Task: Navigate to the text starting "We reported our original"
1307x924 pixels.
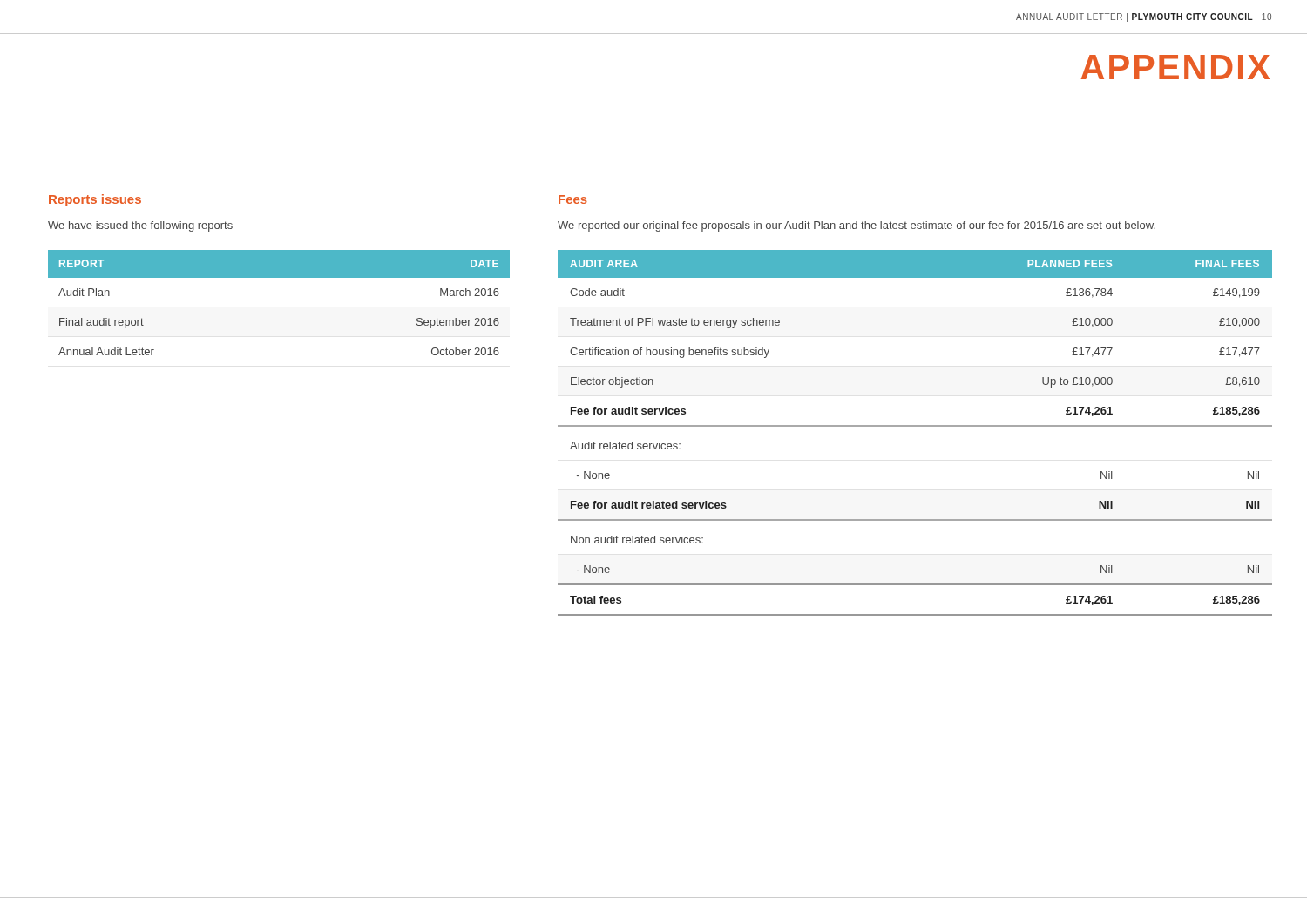Action: [x=857, y=225]
